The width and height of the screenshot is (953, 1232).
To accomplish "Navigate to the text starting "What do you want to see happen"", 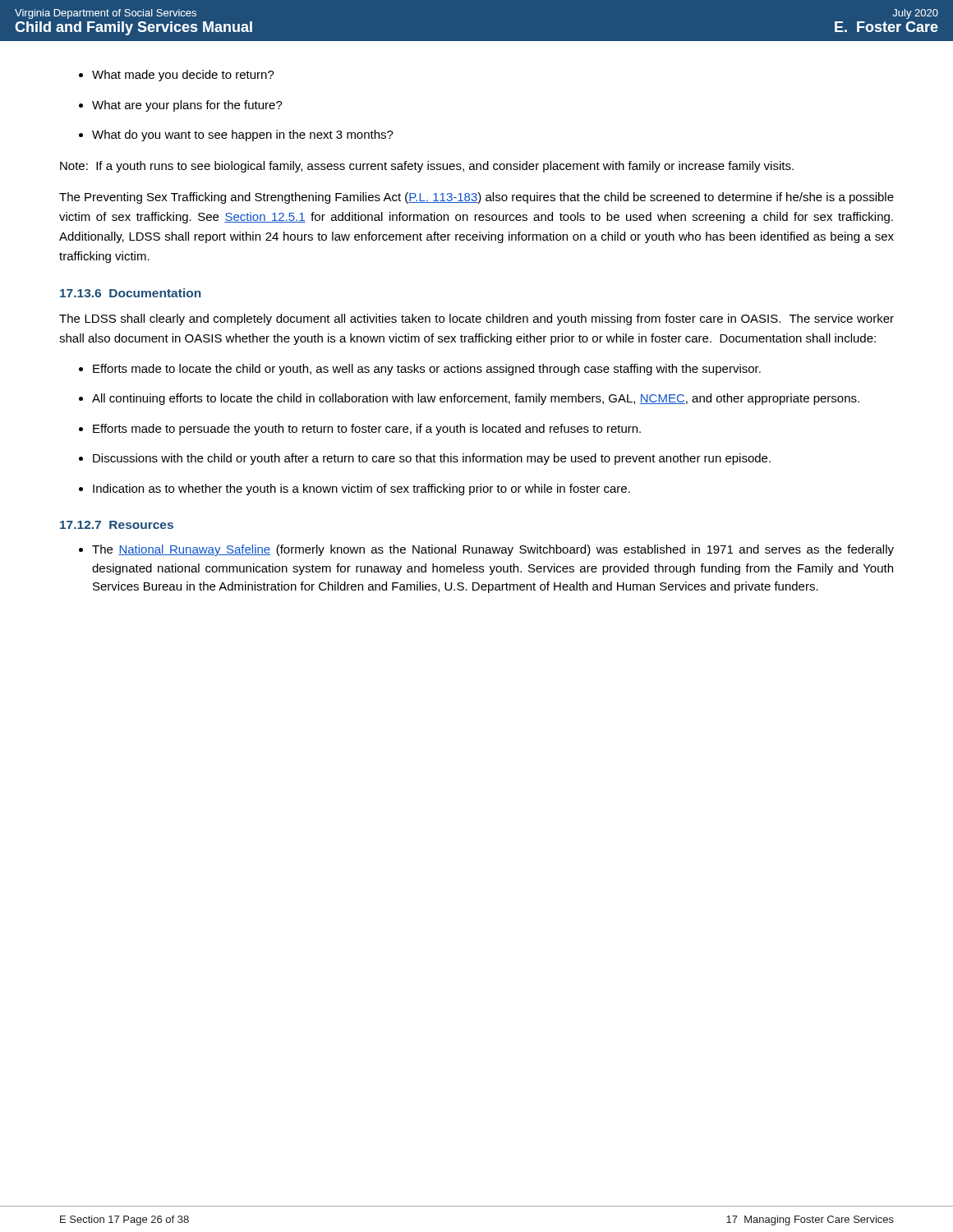I will pyautogui.click(x=243, y=134).
